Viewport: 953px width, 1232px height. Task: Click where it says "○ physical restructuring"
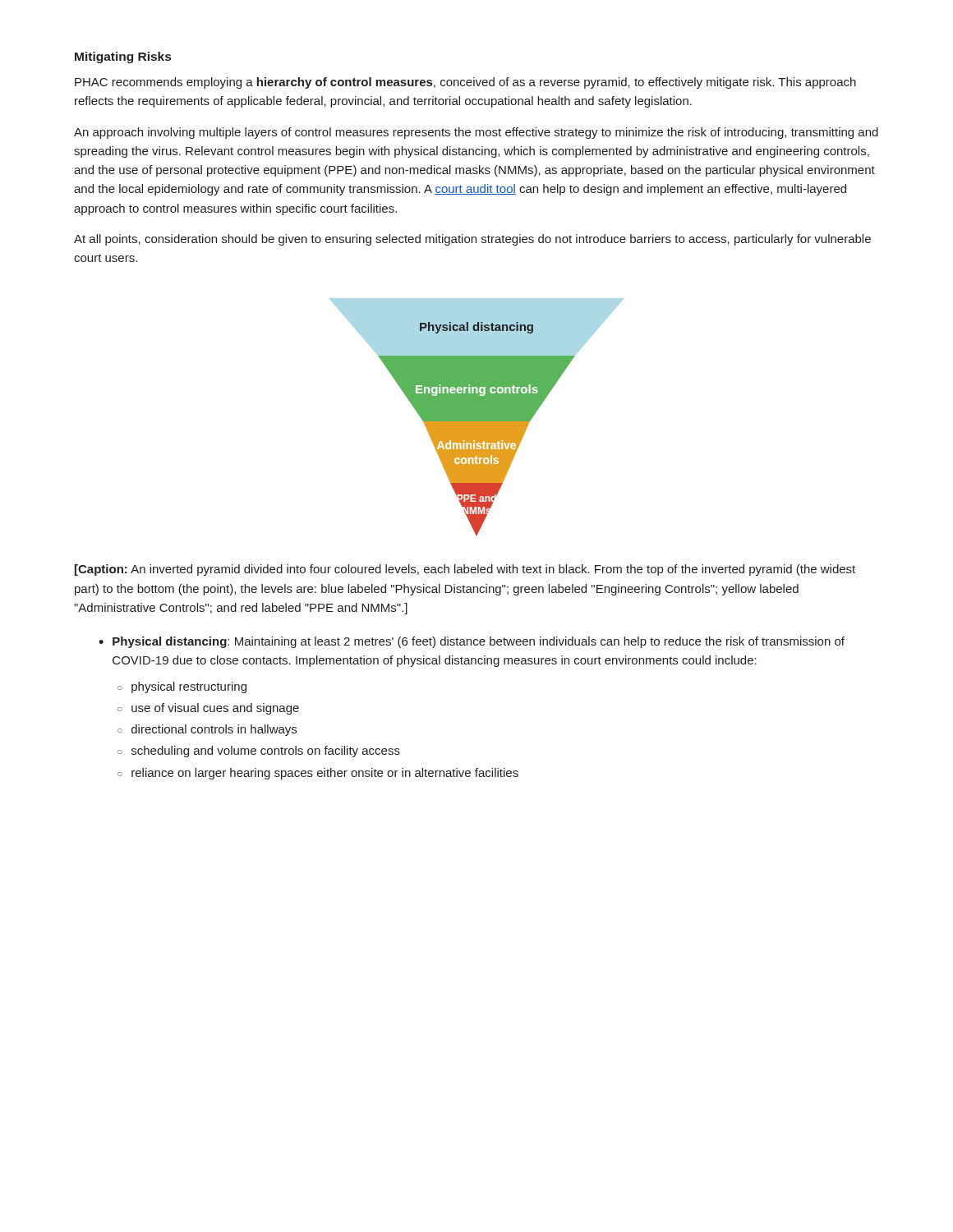[182, 686]
